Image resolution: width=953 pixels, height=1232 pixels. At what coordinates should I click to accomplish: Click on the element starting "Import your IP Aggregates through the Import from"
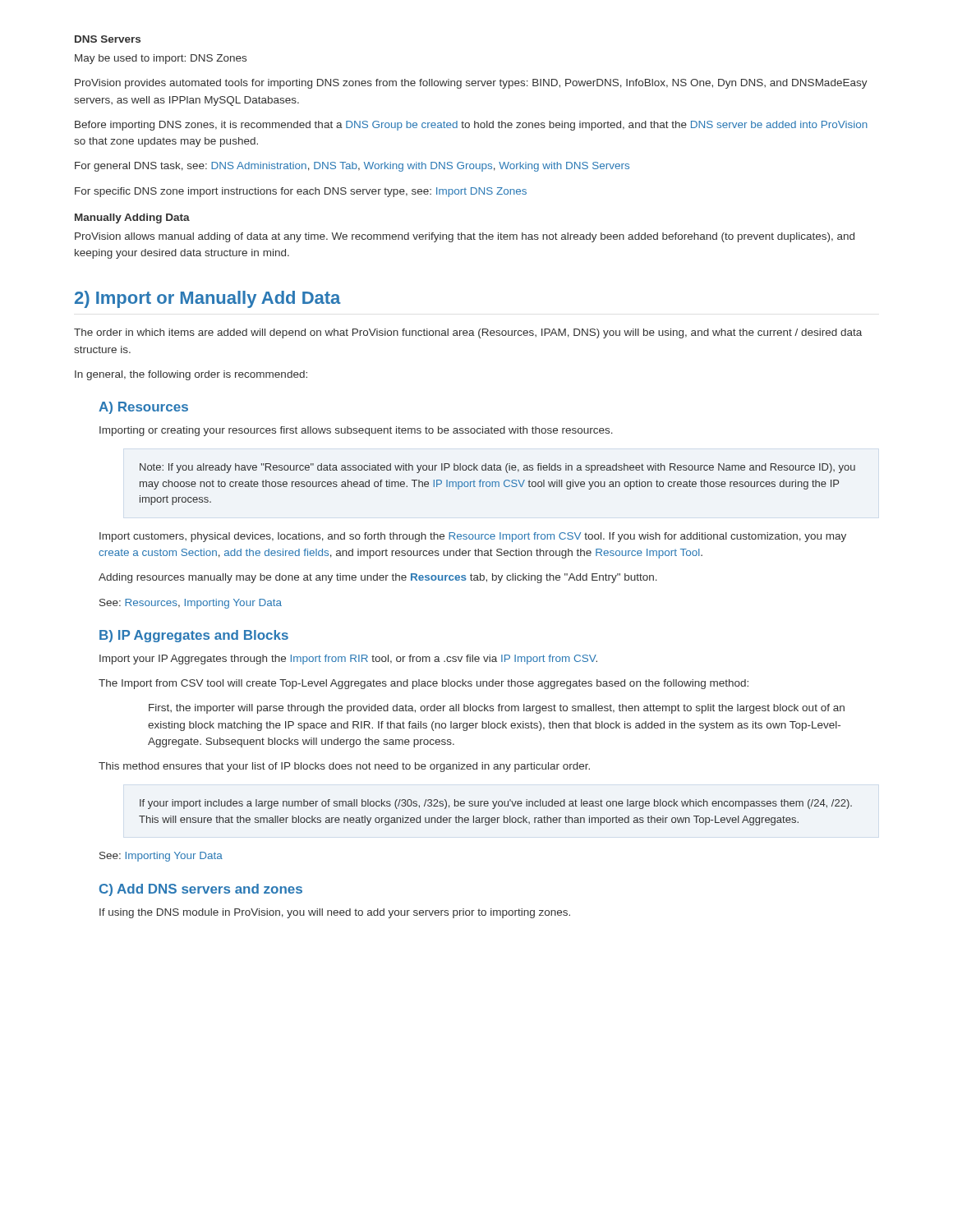click(348, 658)
